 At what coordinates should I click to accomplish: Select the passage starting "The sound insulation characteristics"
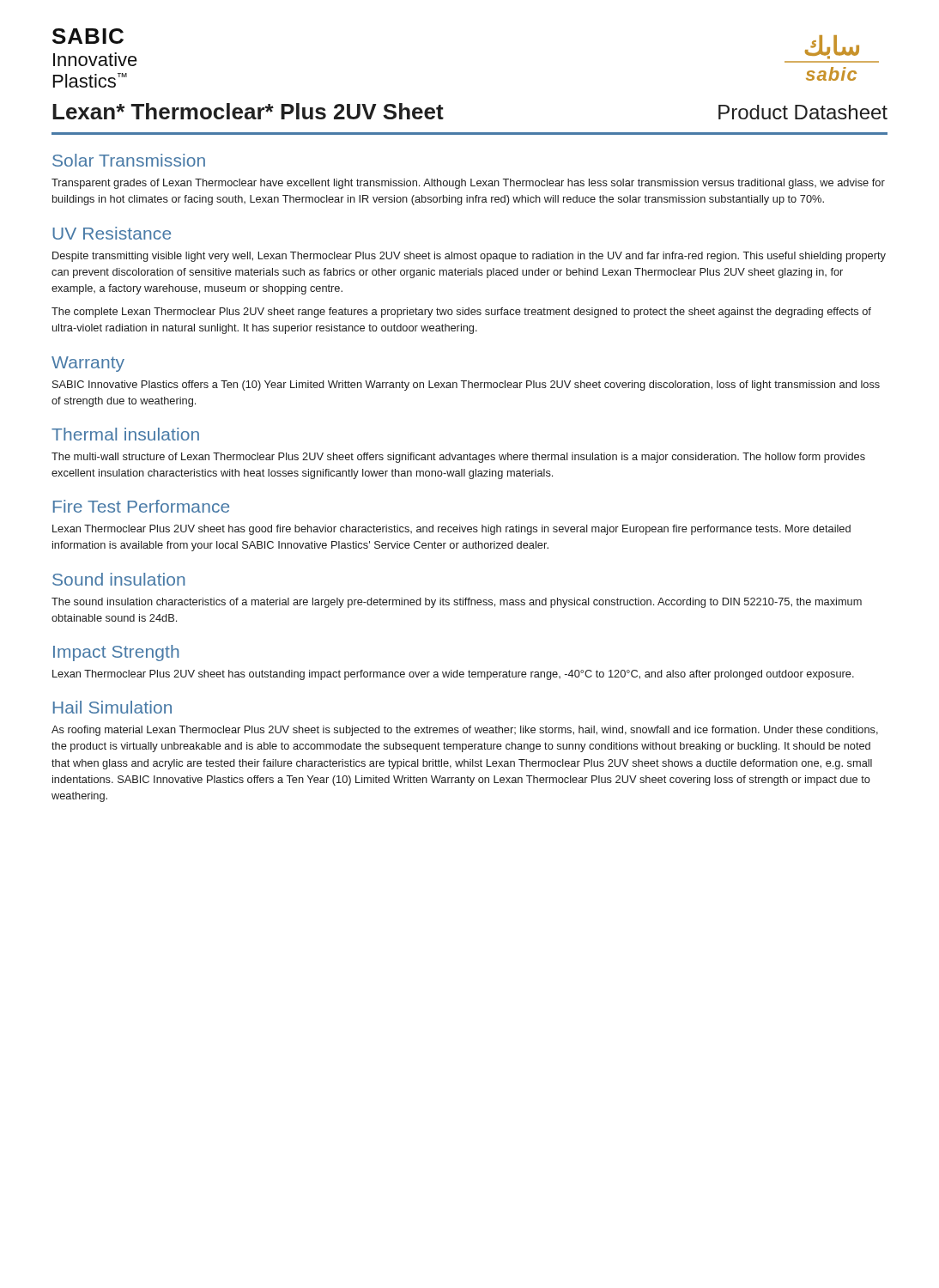click(x=457, y=609)
